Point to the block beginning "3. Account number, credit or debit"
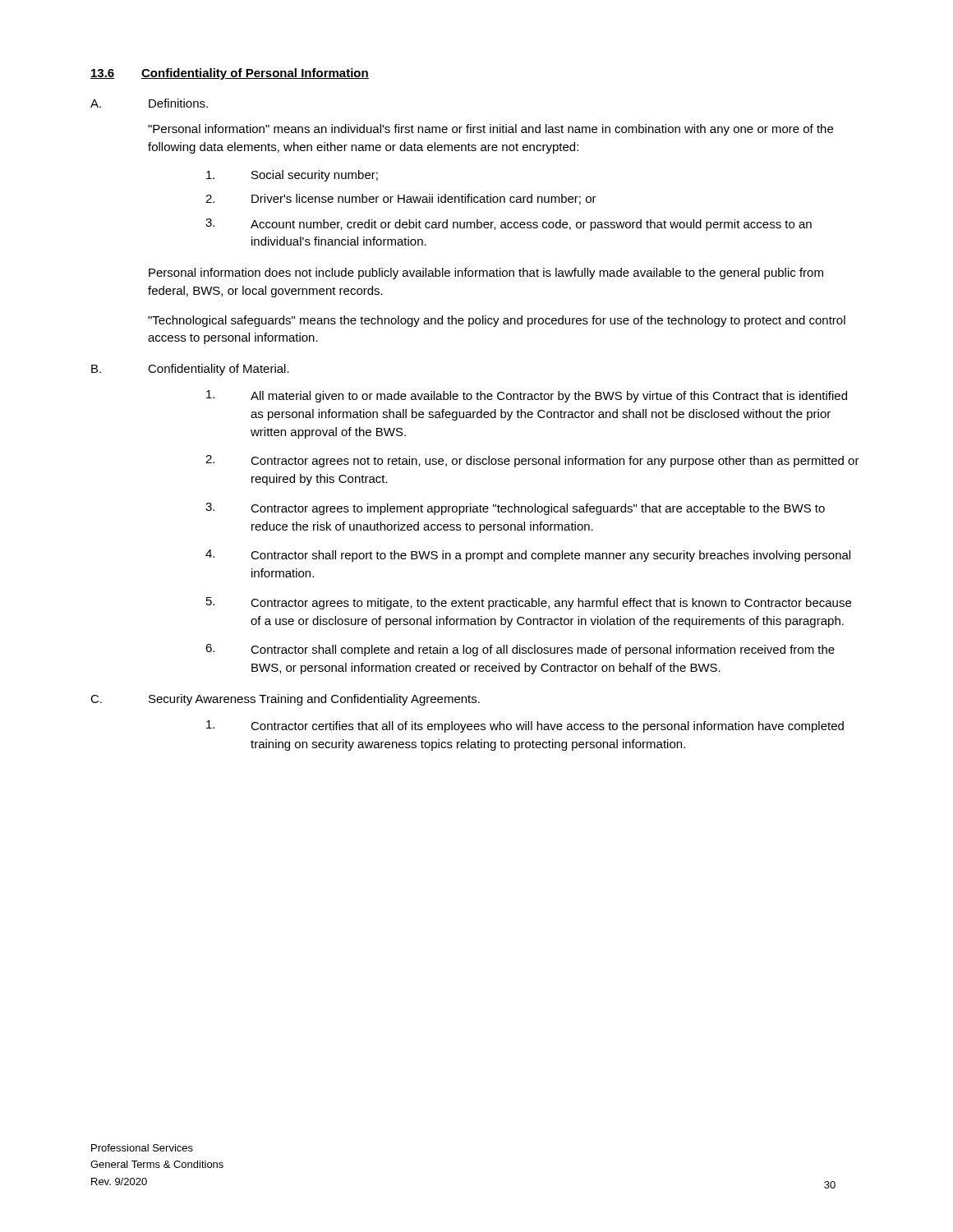953x1232 pixels. (x=534, y=233)
